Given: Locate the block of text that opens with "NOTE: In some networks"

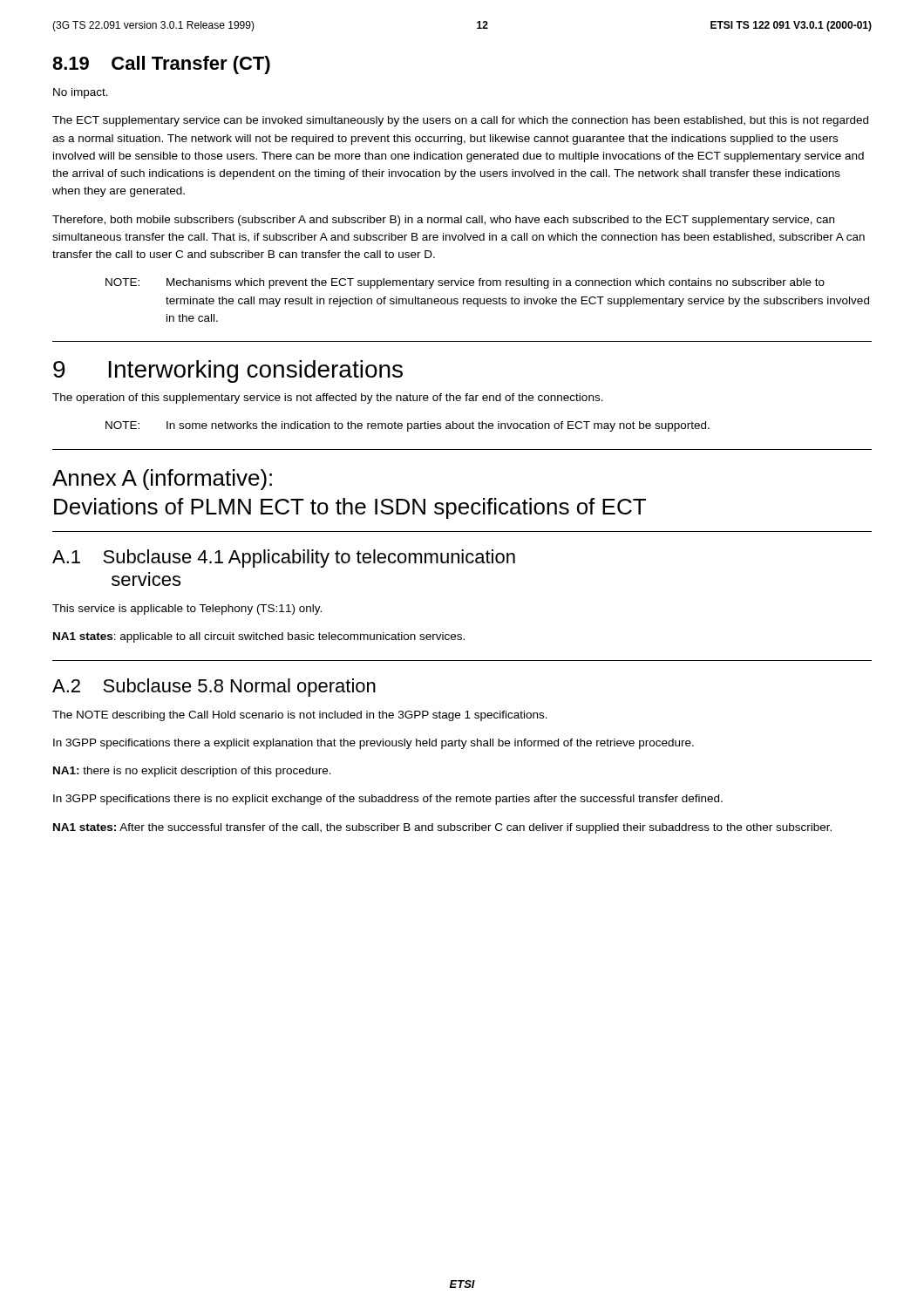Looking at the screenshot, I should pyautogui.click(x=488, y=426).
